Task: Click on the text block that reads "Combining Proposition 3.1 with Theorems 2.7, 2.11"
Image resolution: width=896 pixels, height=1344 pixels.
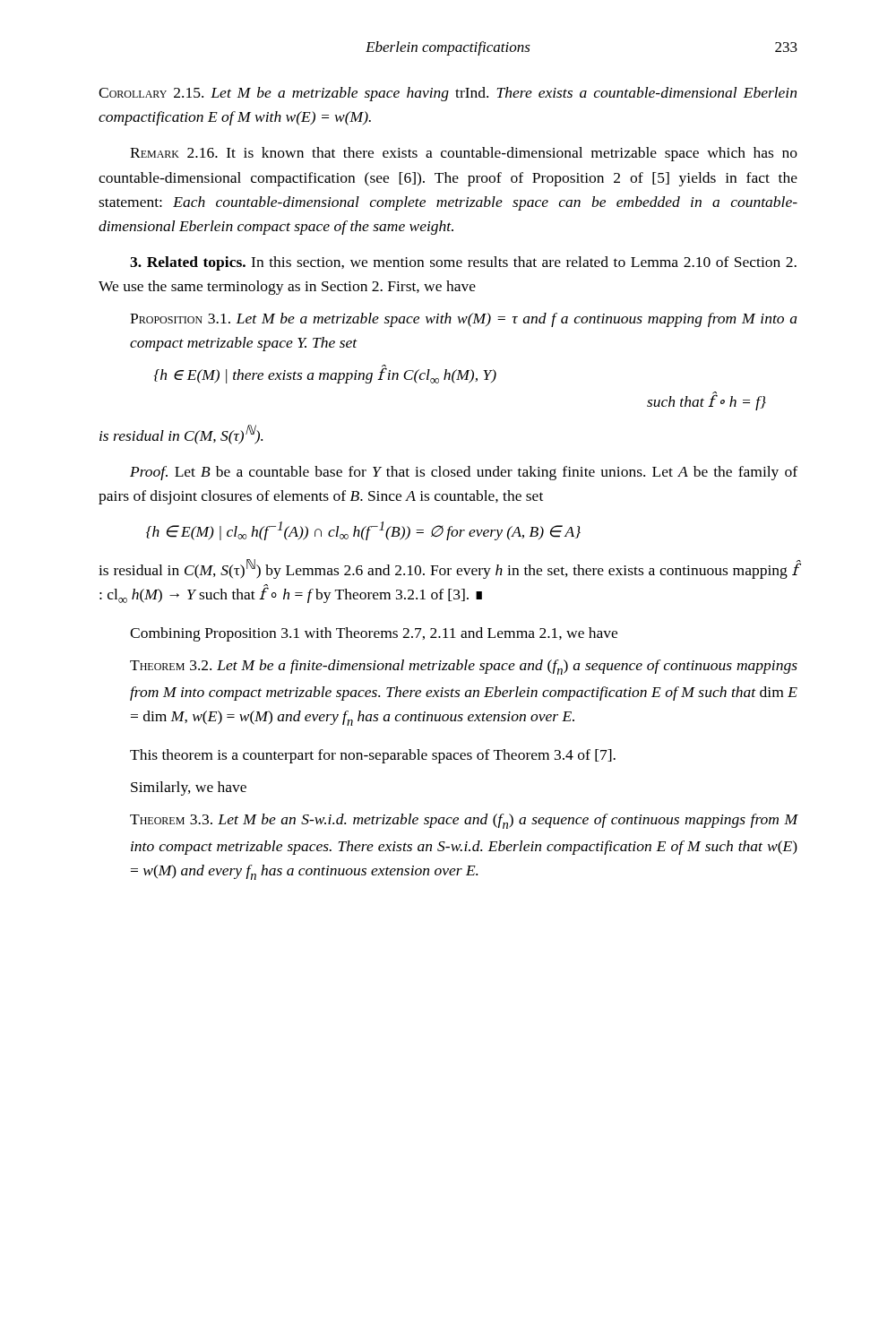Action: (x=374, y=633)
